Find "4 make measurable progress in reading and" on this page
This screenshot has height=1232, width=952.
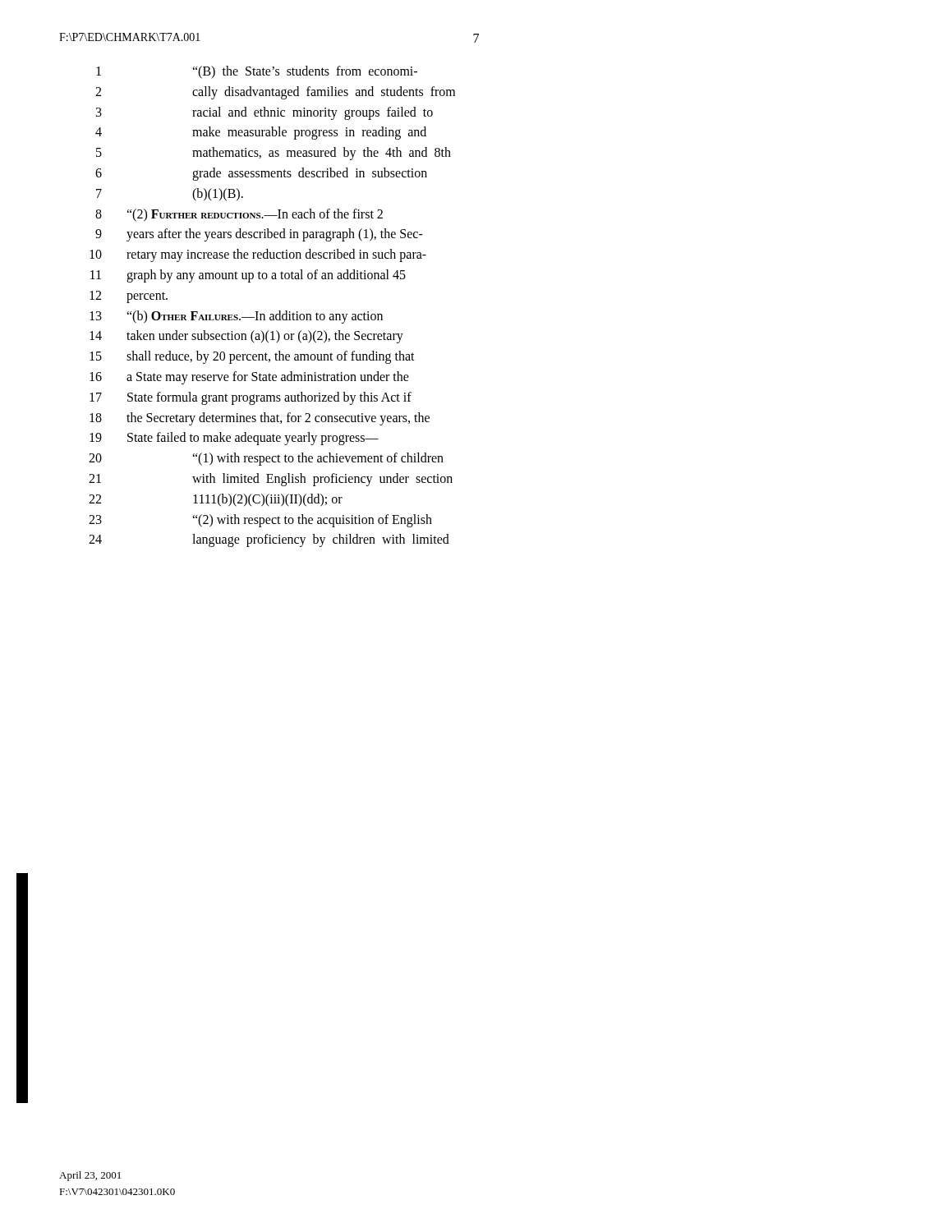(261, 133)
